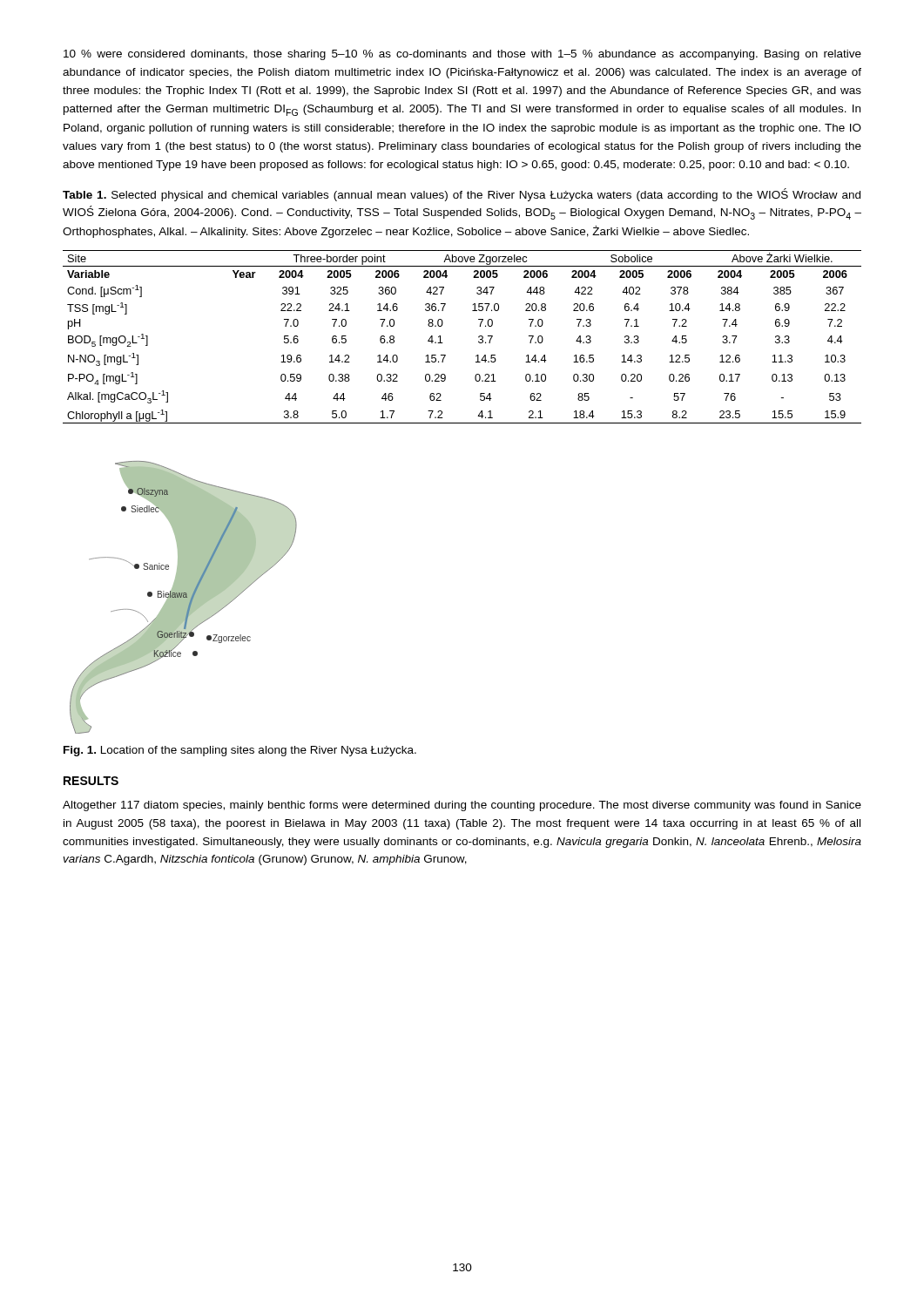Click on the text block that says "10 % were considered dominants, those"

(462, 109)
